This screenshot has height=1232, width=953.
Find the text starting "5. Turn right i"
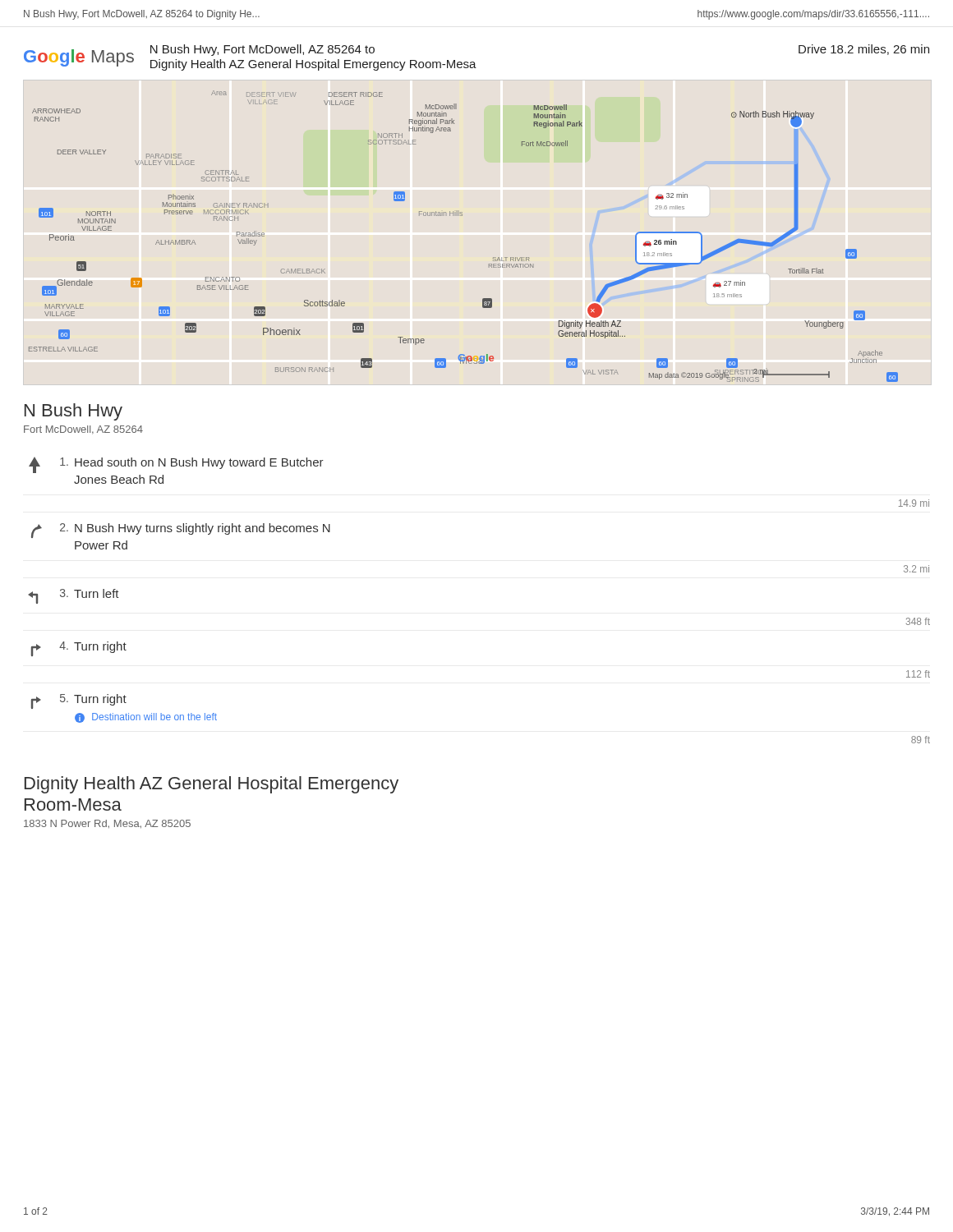79,701
